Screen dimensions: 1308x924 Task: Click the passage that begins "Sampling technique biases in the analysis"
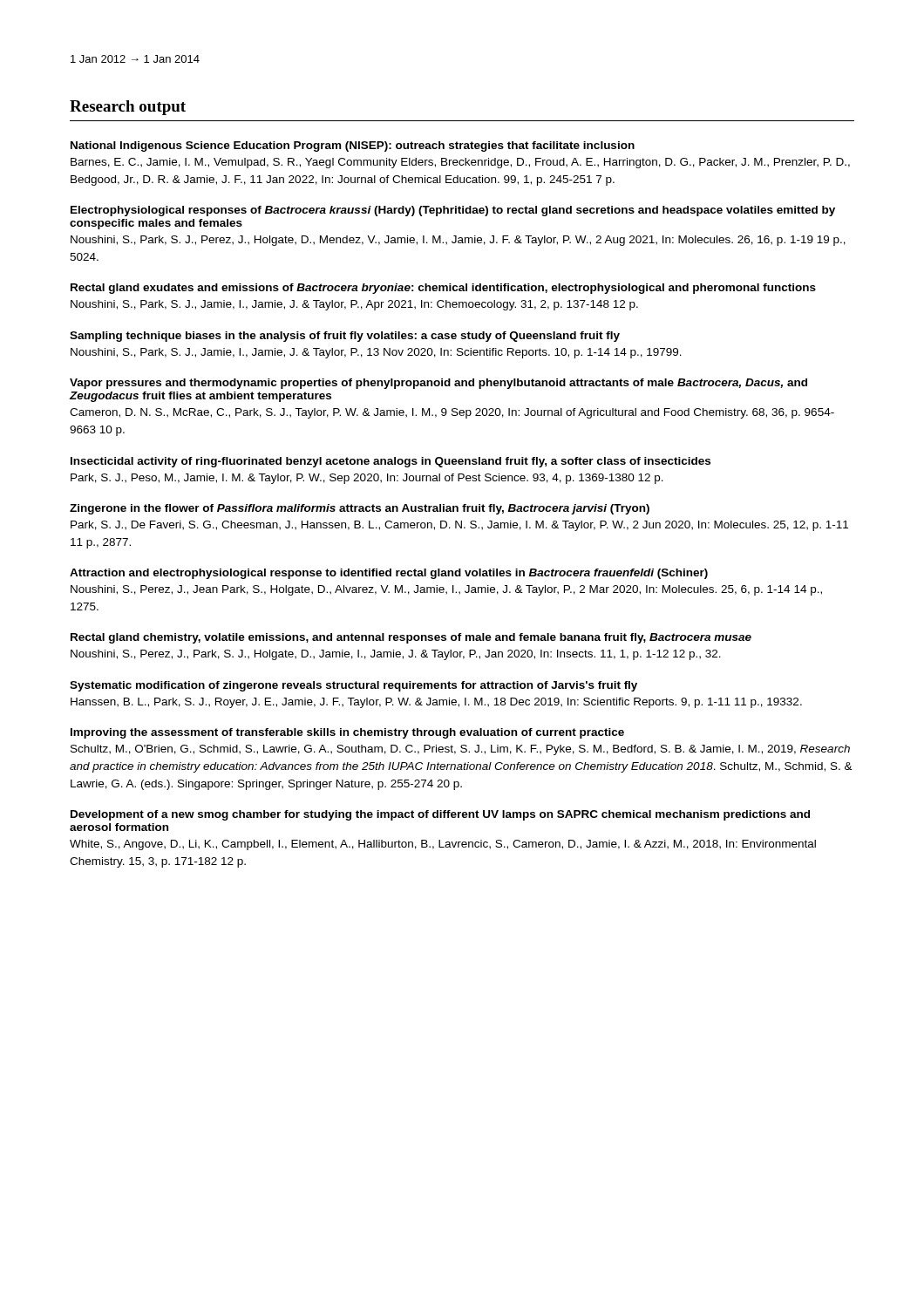[462, 345]
